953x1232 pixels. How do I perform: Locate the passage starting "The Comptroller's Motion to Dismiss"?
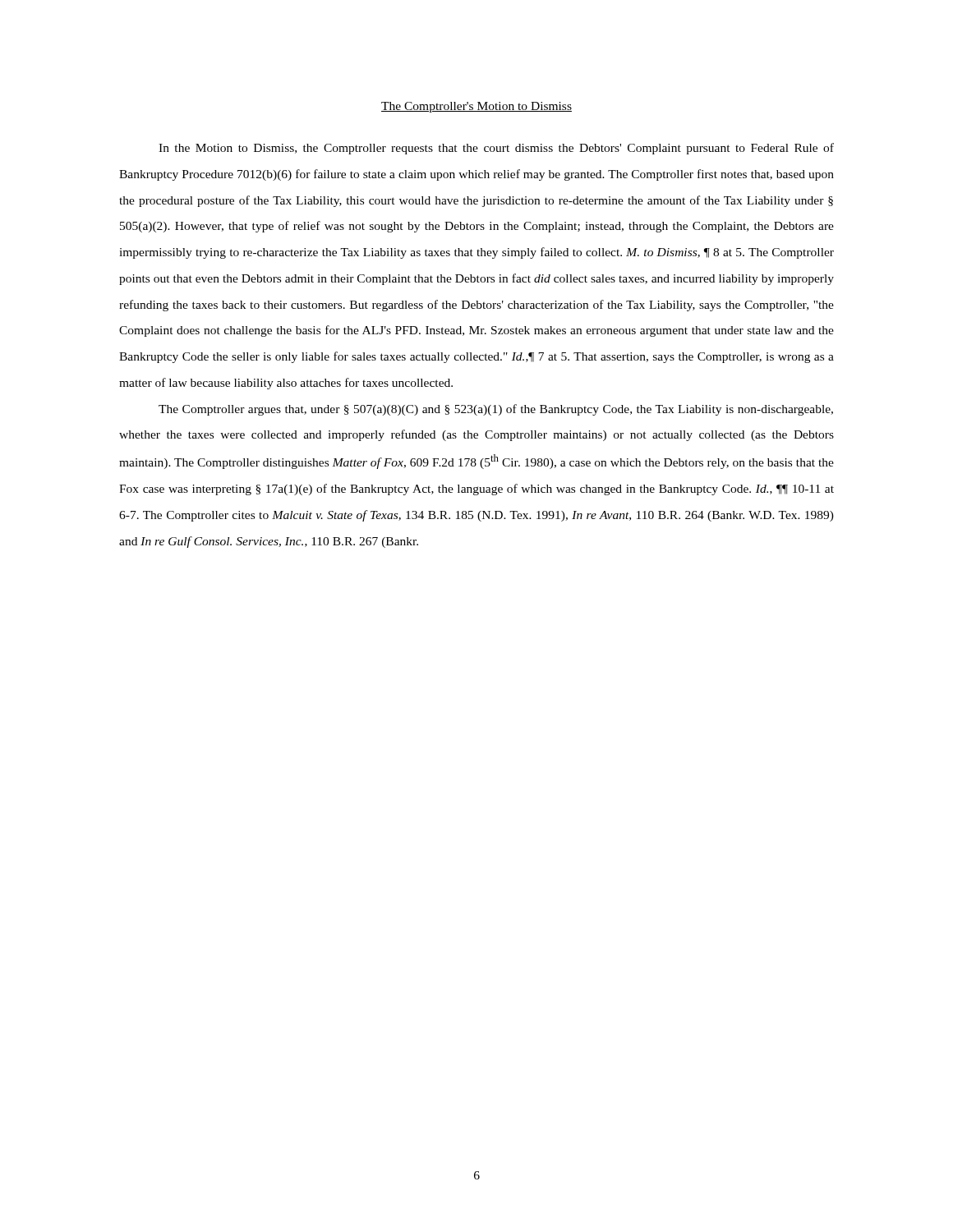[x=476, y=106]
